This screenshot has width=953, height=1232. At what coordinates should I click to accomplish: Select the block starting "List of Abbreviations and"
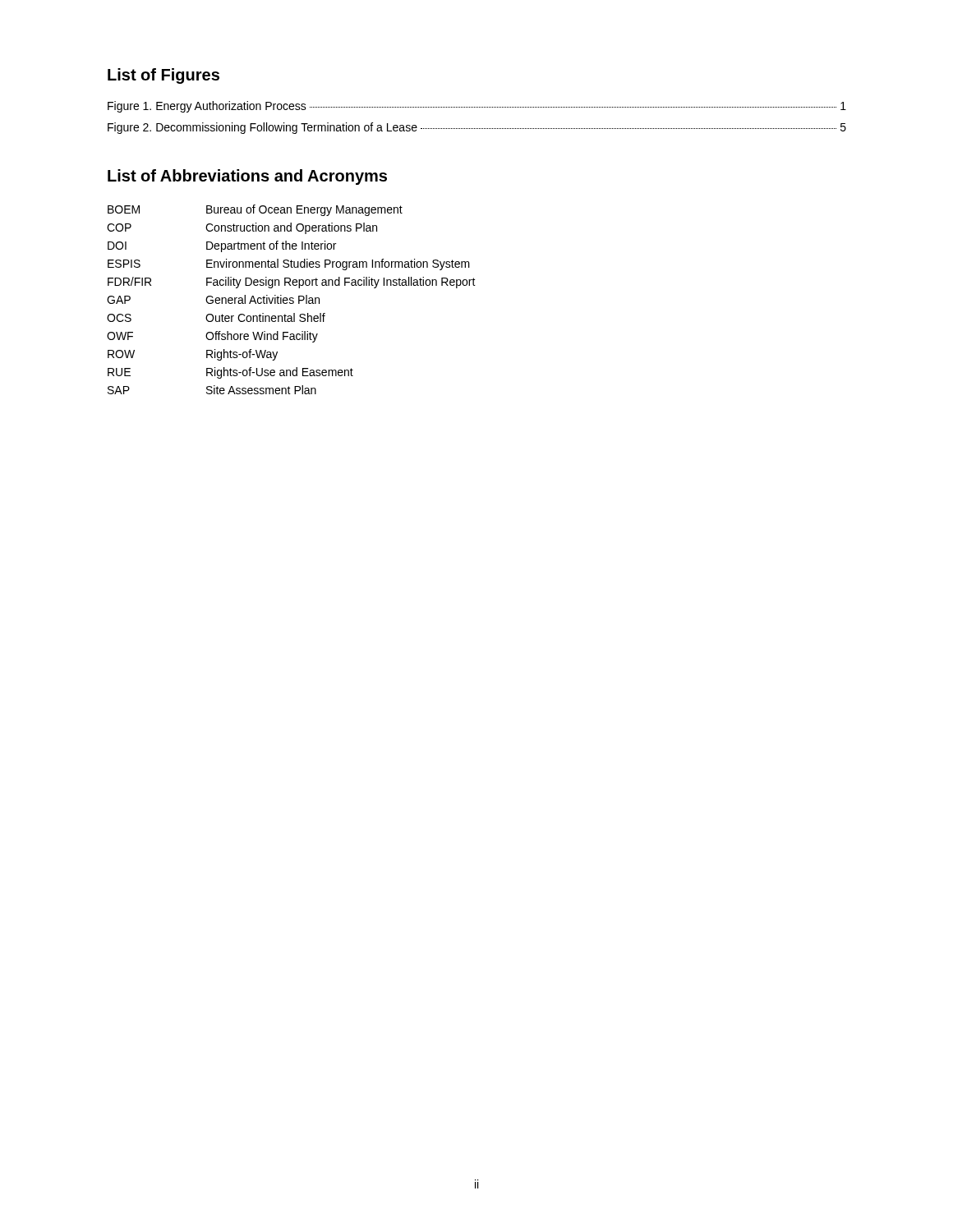pyautogui.click(x=247, y=177)
